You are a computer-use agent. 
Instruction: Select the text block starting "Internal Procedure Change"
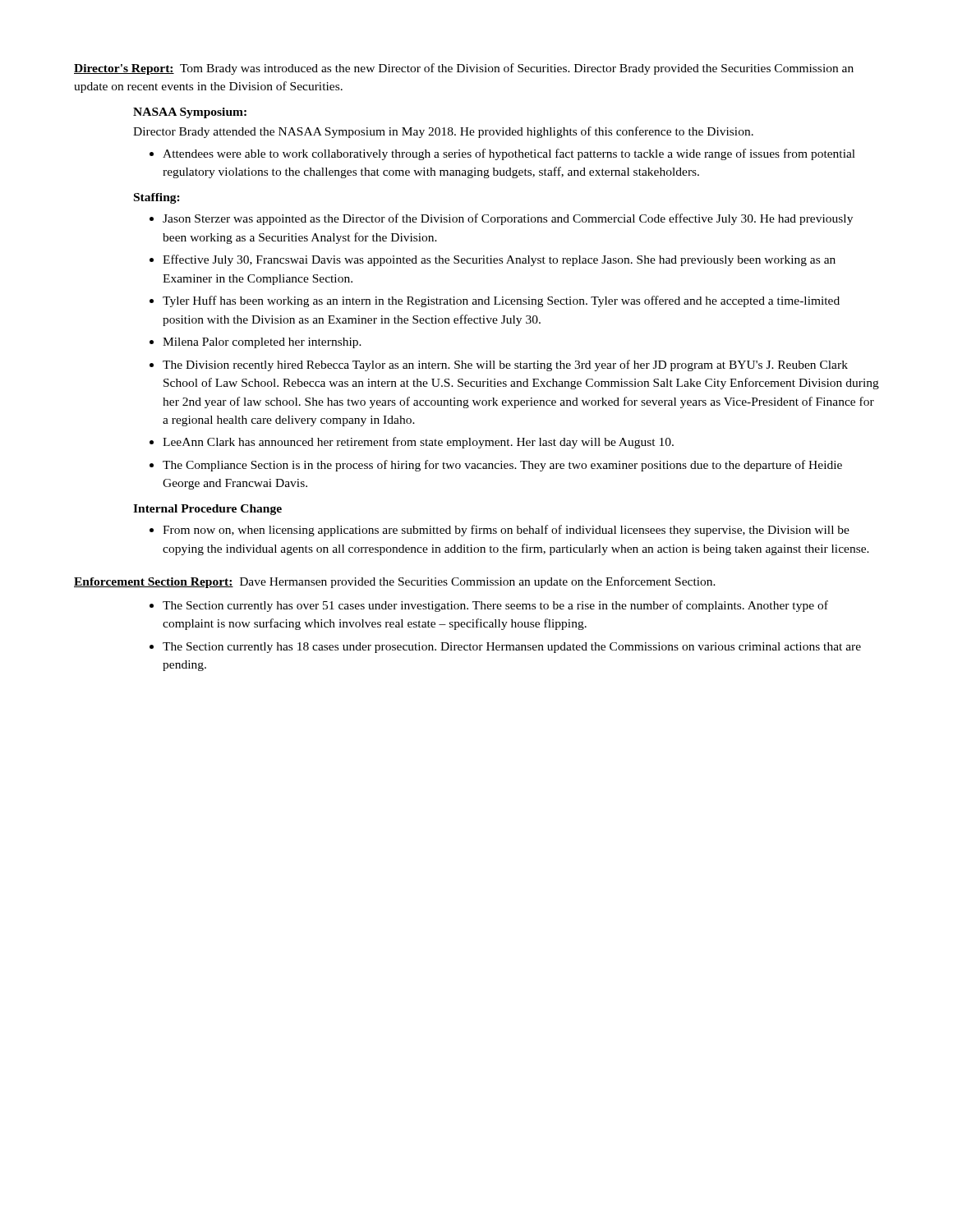(208, 508)
